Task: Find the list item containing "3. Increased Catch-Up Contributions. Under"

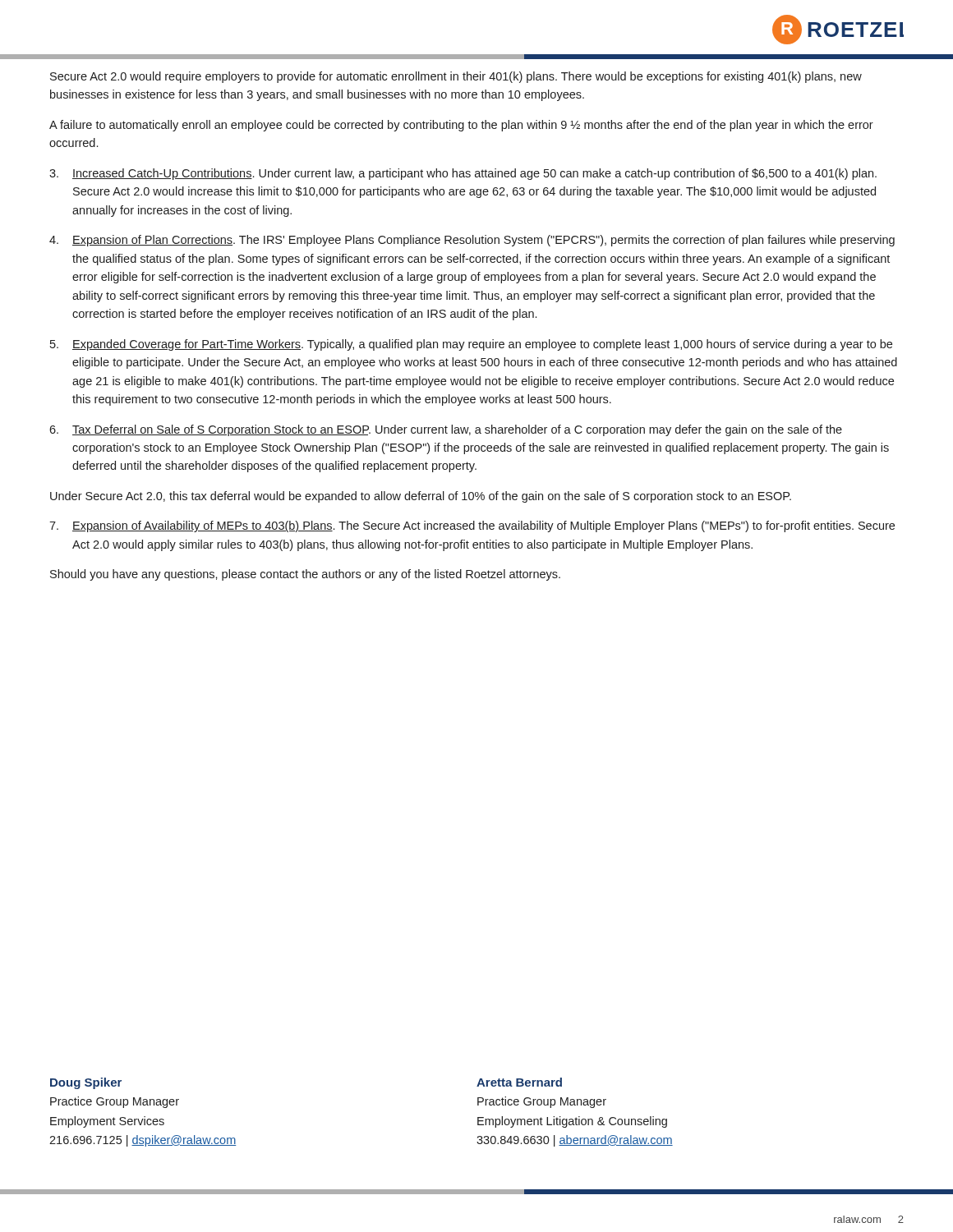Action: tap(476, 192)
